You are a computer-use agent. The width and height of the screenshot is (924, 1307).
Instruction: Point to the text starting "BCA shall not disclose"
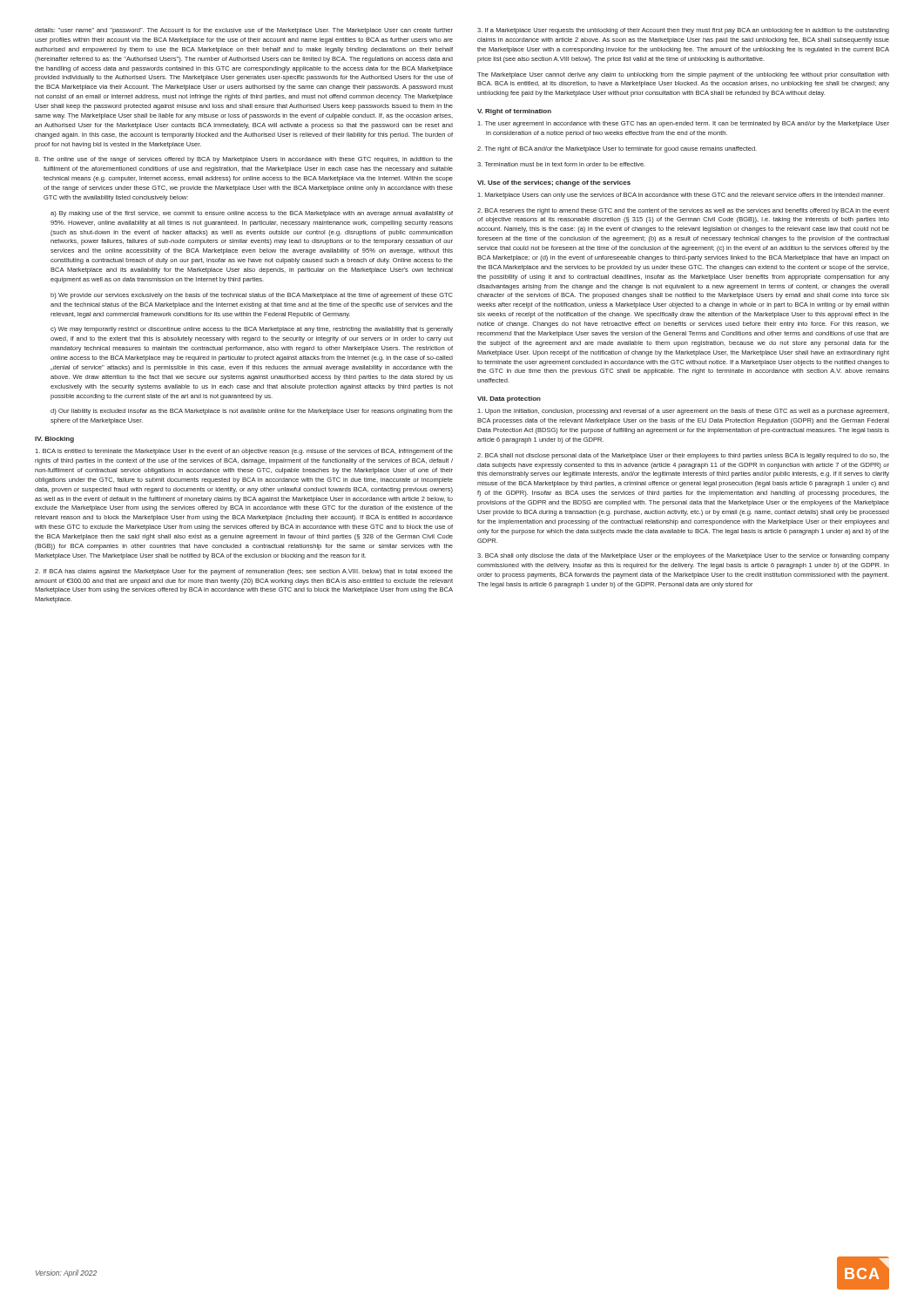coord(683,498)
